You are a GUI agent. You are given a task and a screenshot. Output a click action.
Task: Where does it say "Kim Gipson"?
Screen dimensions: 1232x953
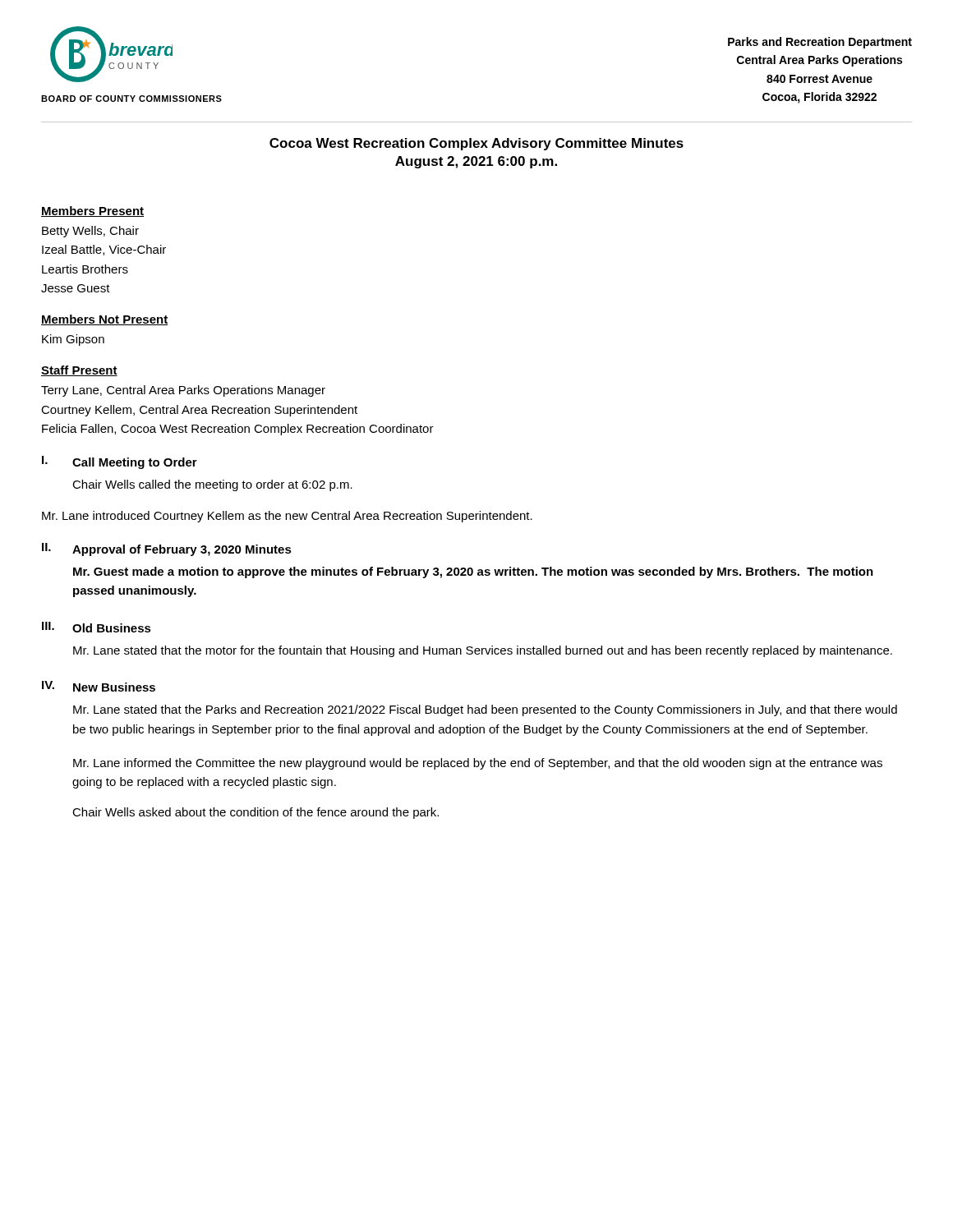[x=73, y=339]
